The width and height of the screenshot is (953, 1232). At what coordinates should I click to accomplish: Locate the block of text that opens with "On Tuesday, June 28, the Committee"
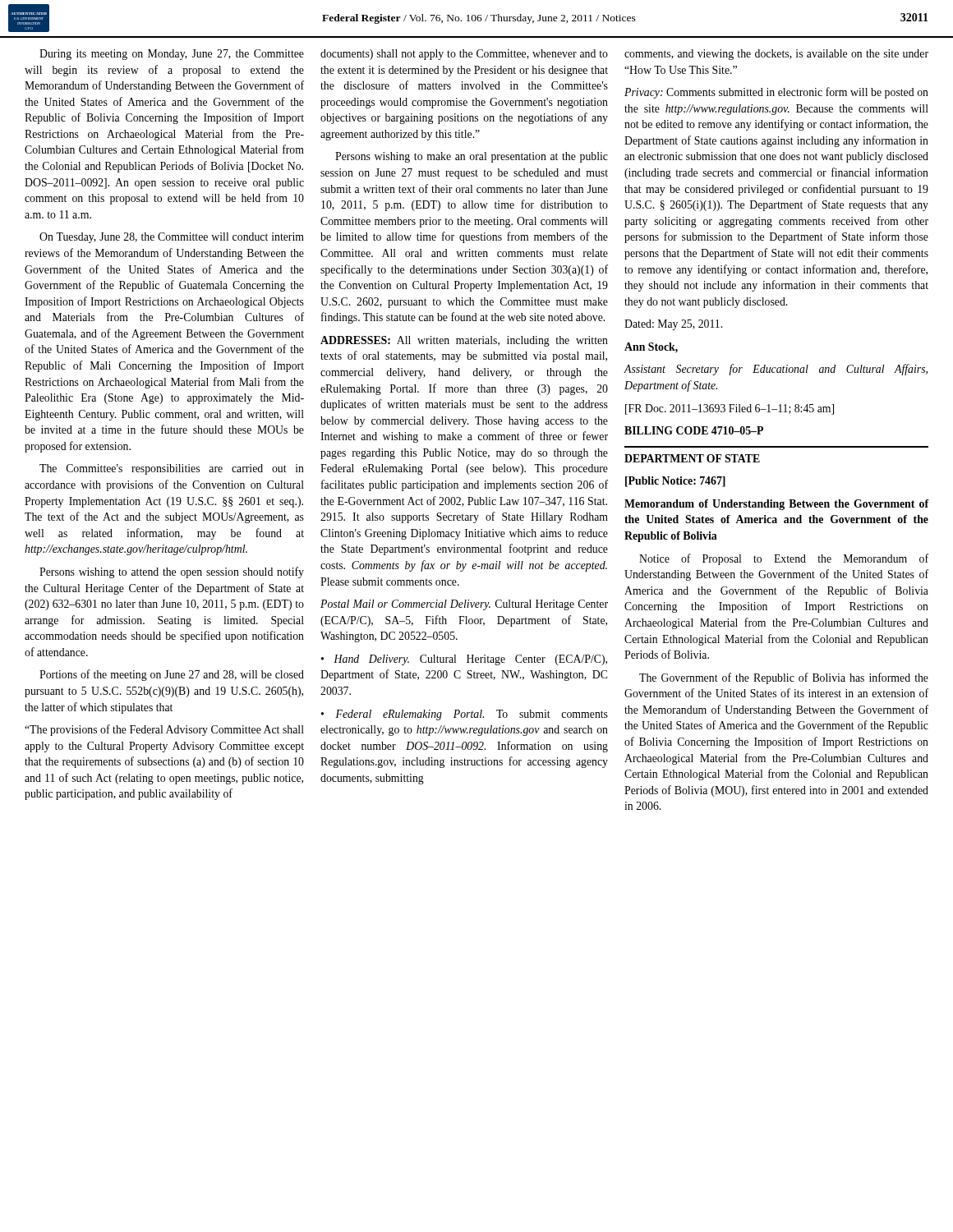(x=164, y=342)
